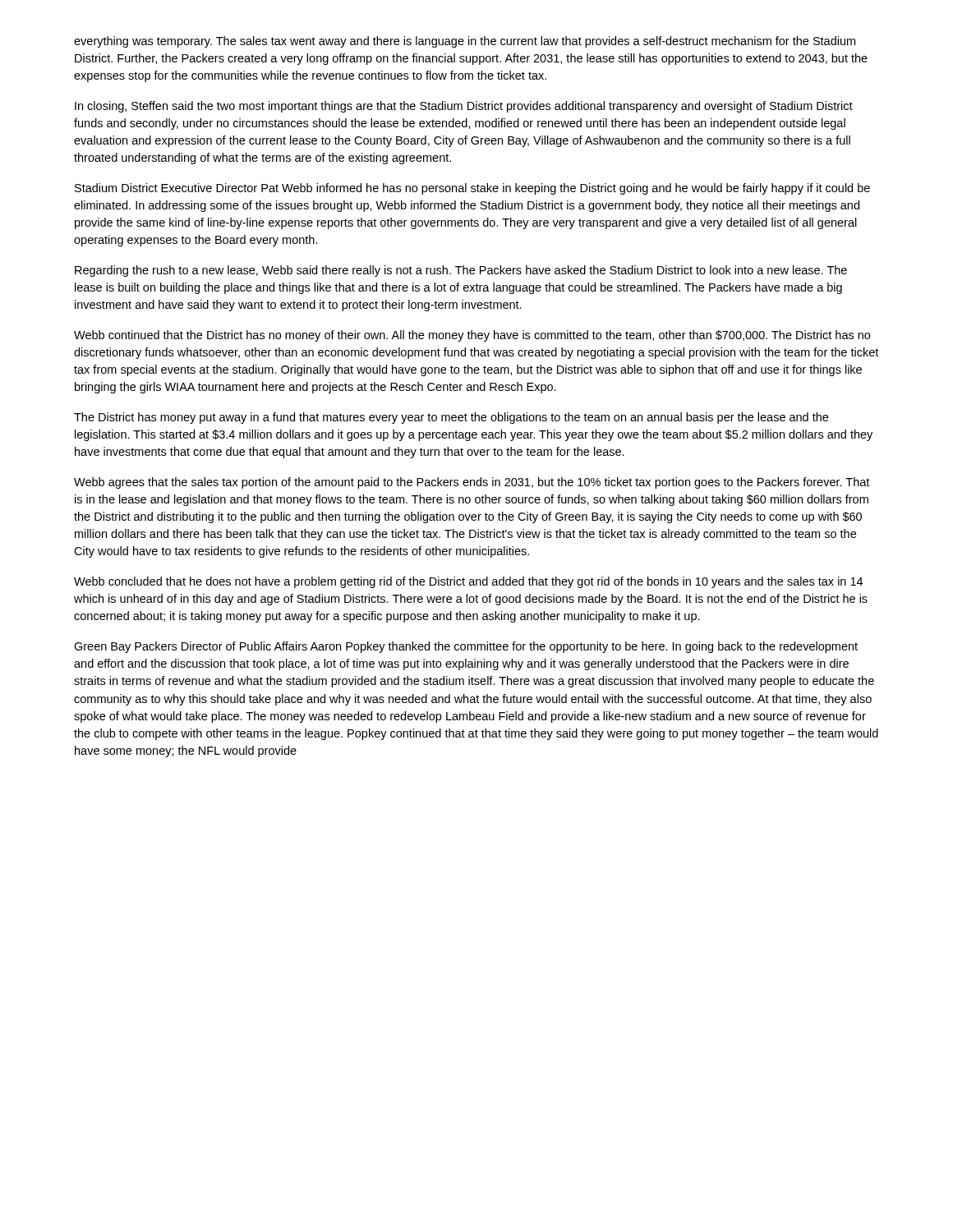Locate the block starting "Stadium District Executive Director Pat"

(x=472, y=214)
